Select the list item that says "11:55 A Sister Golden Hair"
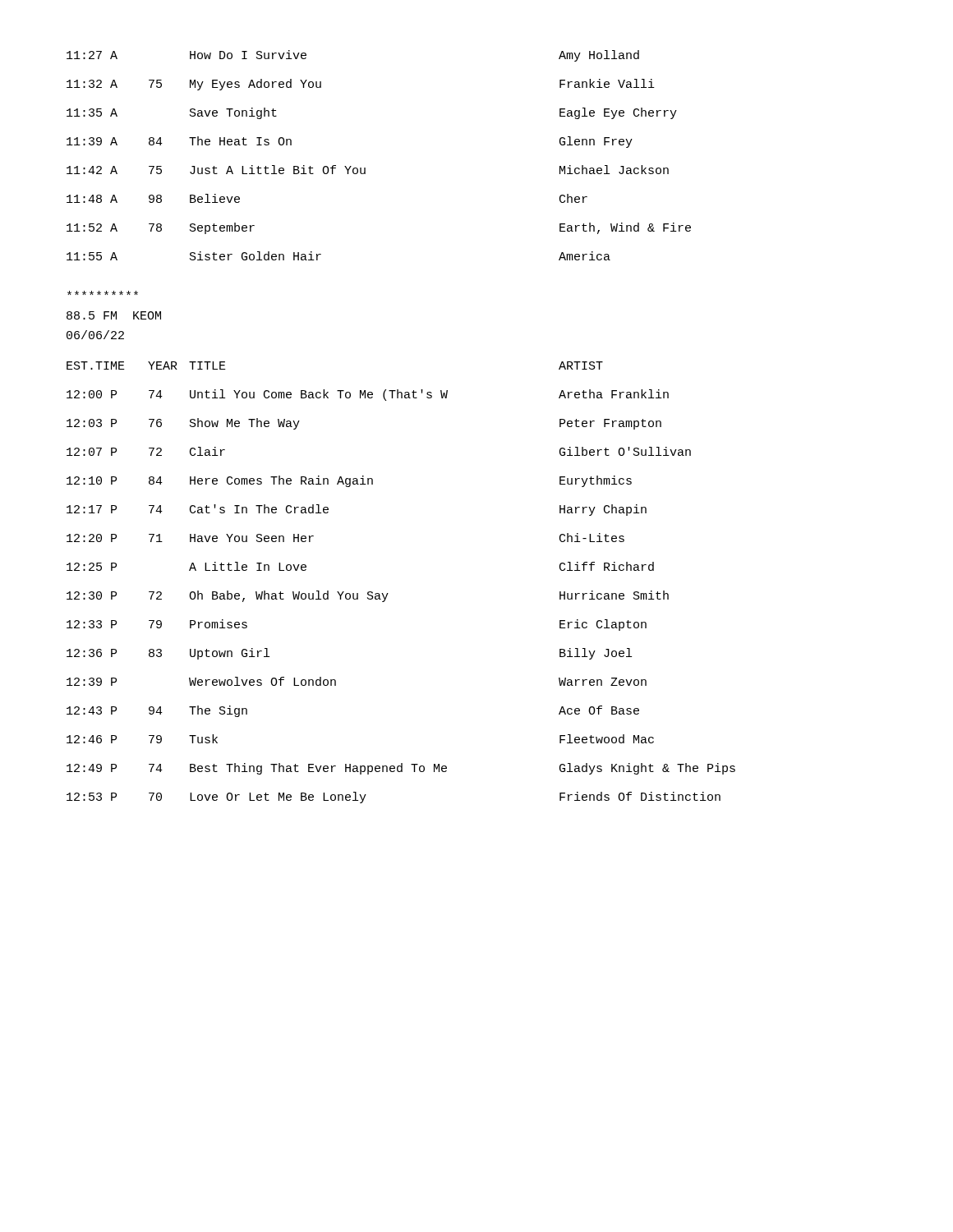The width and height of the screenshot is (953, 1232). click(x=92, y=256)
